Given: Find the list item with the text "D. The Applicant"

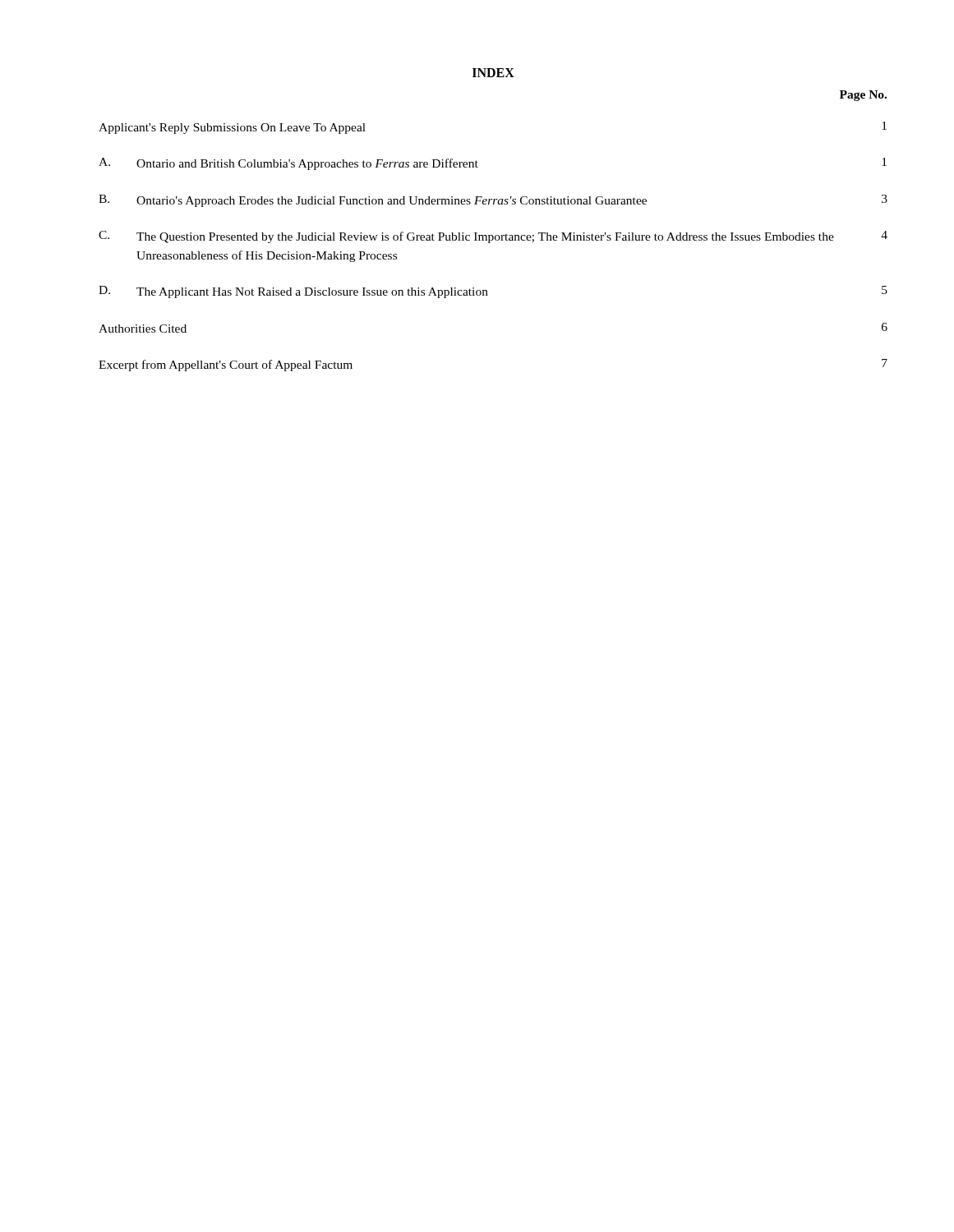Looking at the screenshot, I should 493,292.
